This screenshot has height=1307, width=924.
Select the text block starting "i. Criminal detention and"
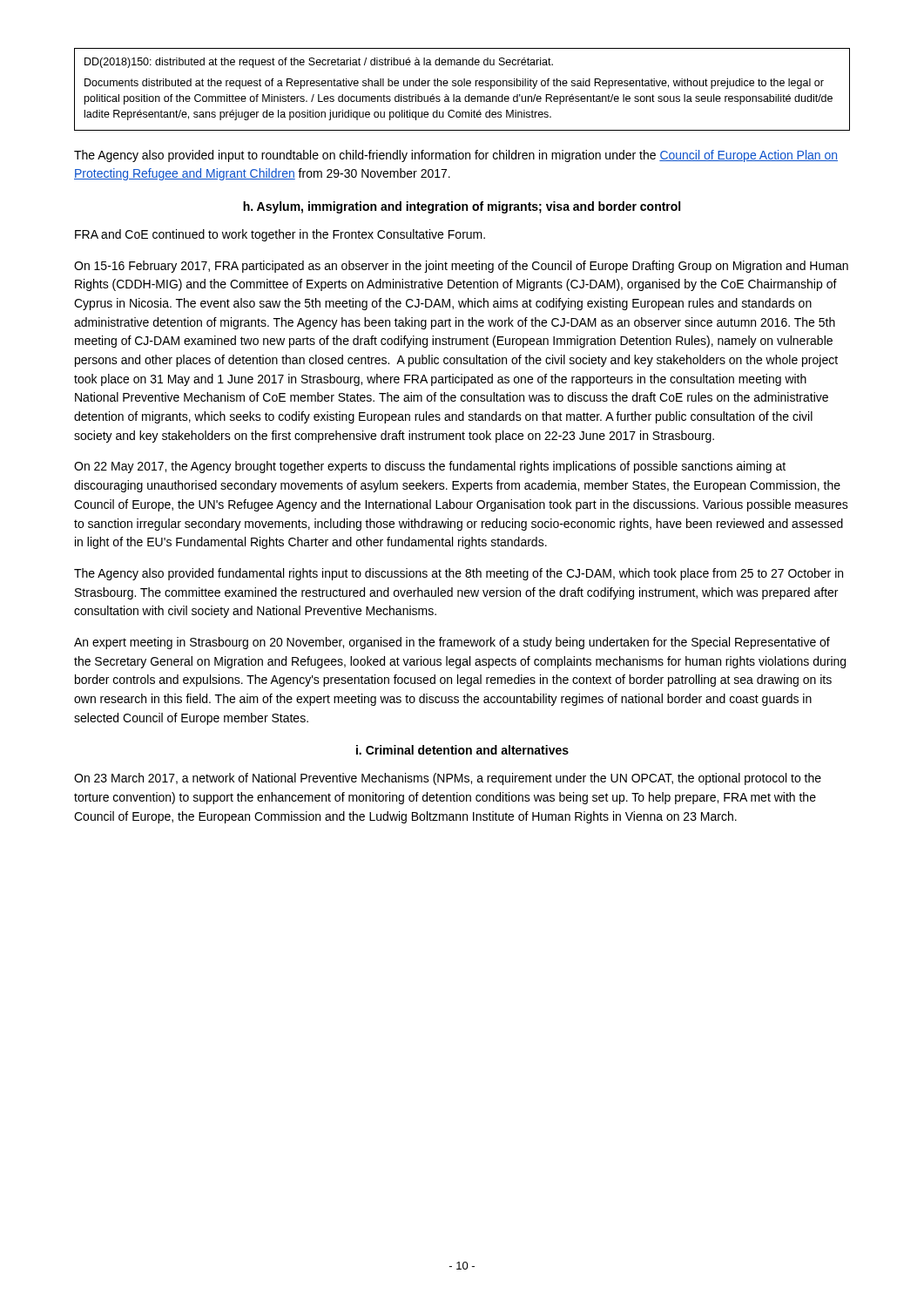pos(462,751)
